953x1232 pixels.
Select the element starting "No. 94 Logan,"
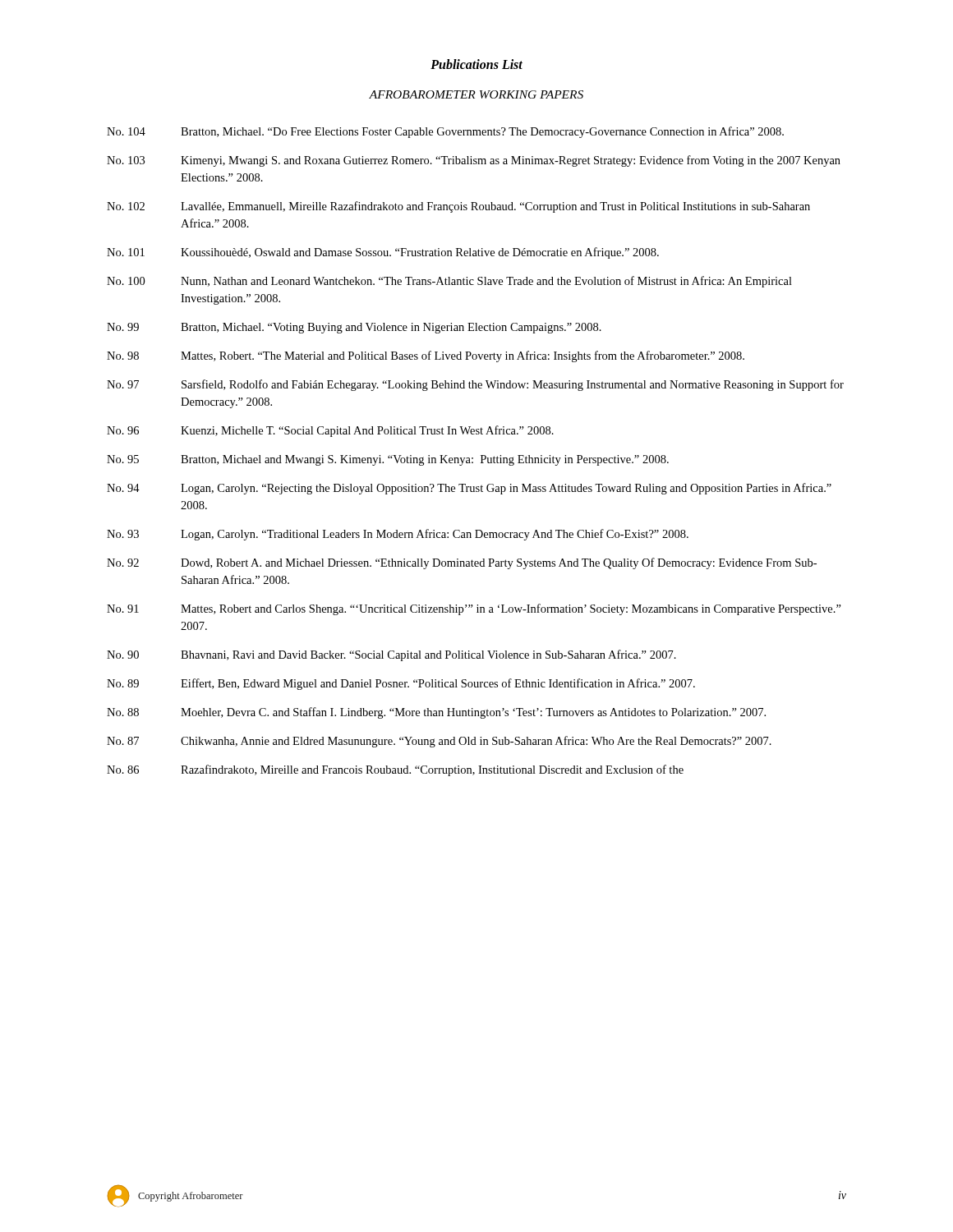point(476,497)
